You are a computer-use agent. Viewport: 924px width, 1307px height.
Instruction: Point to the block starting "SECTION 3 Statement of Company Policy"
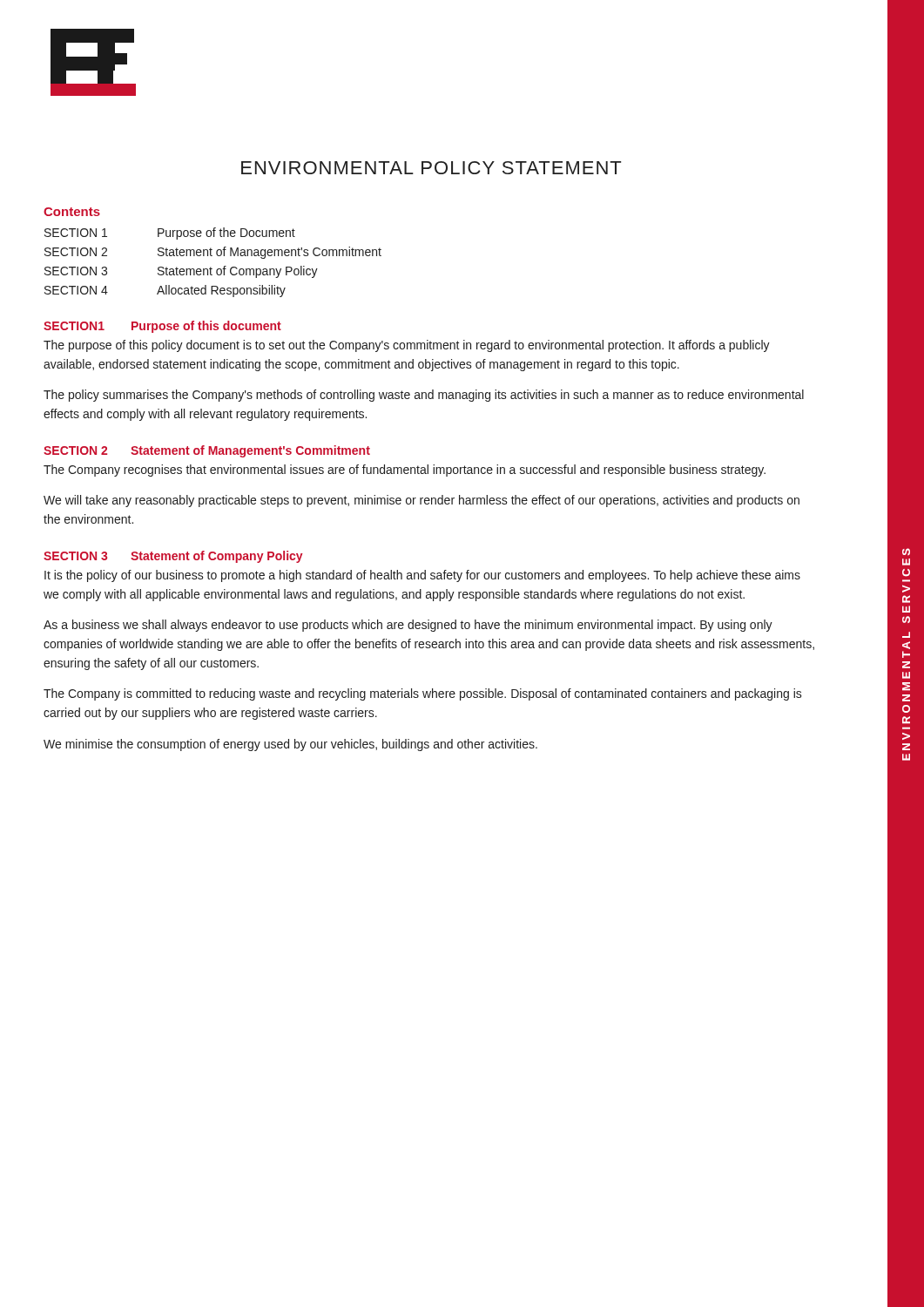tap(173, 556)
